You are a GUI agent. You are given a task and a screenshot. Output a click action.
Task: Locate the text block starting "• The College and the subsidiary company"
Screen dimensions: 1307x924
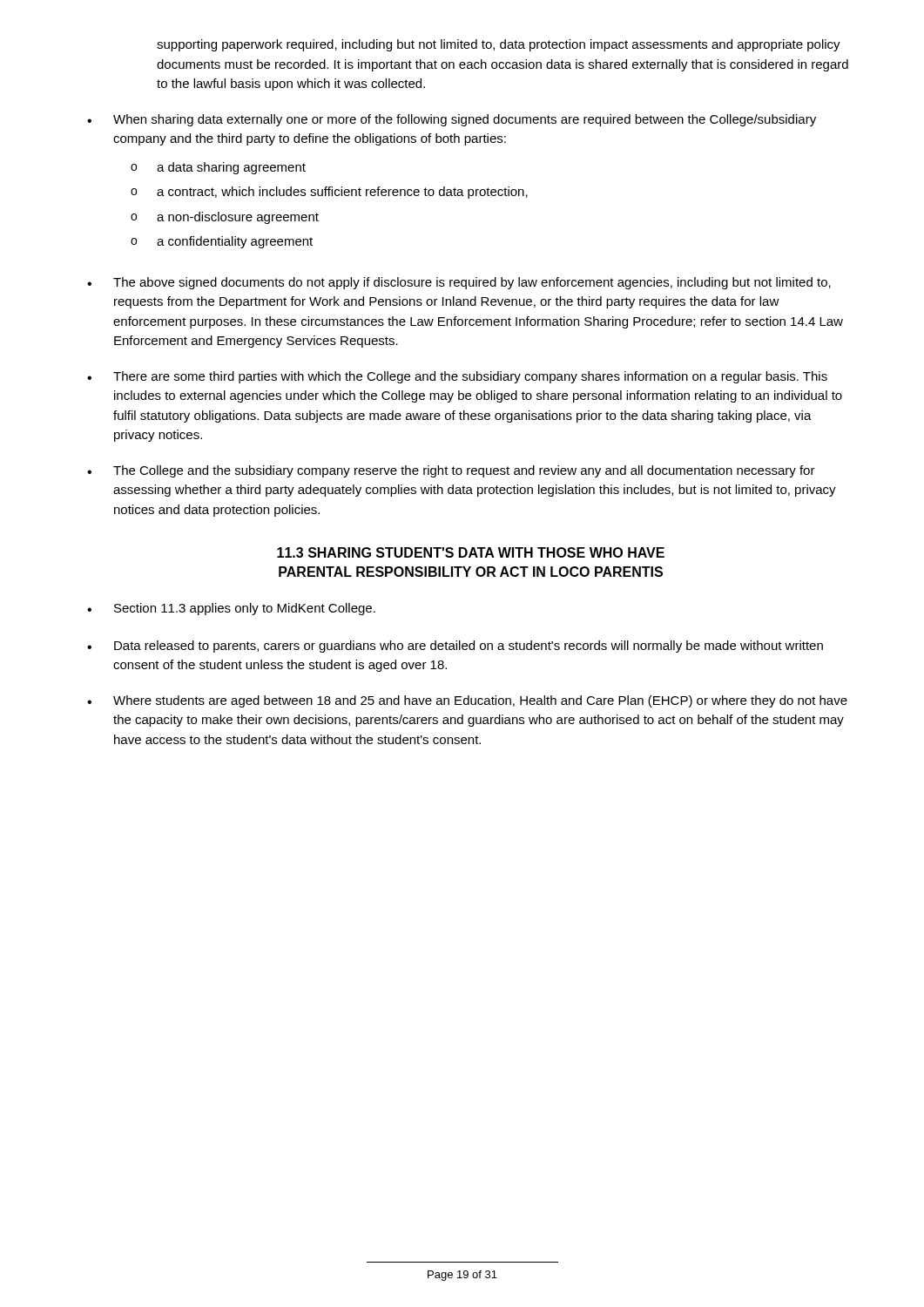click(x=471, y=490)
